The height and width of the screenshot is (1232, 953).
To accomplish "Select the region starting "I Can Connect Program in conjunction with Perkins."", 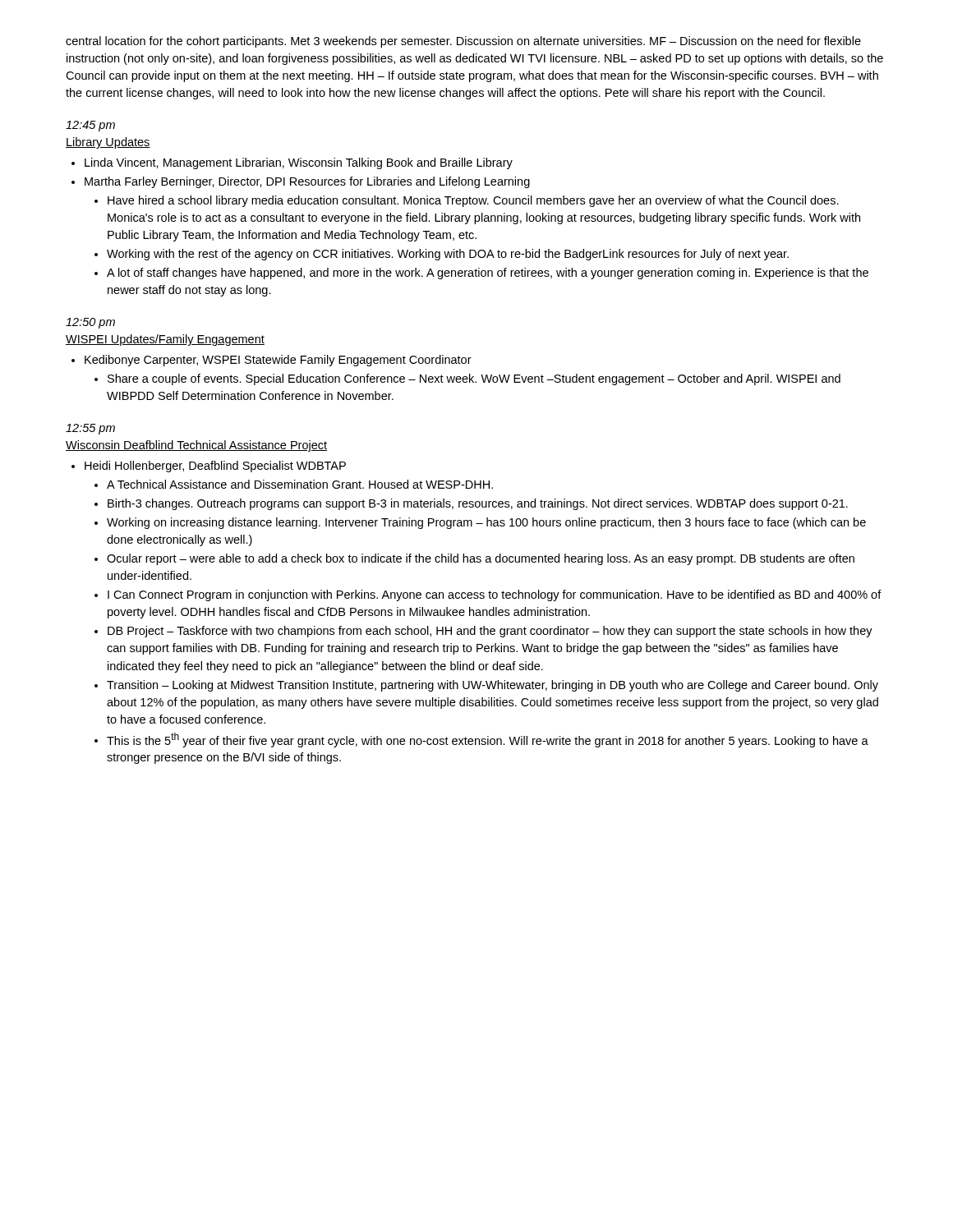I will click(494, 604).
